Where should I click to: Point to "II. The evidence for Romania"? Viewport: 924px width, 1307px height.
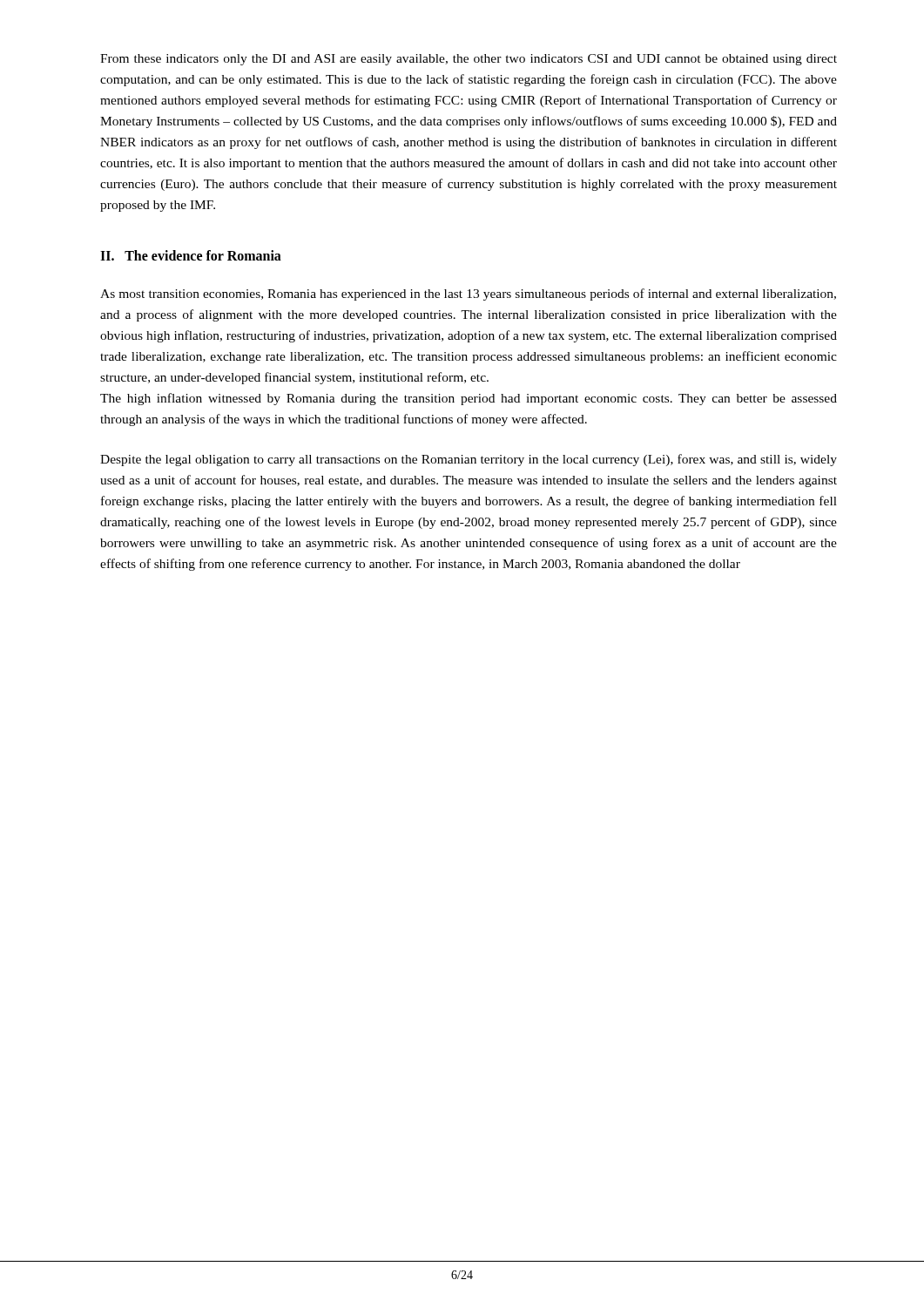click(191, 256)
